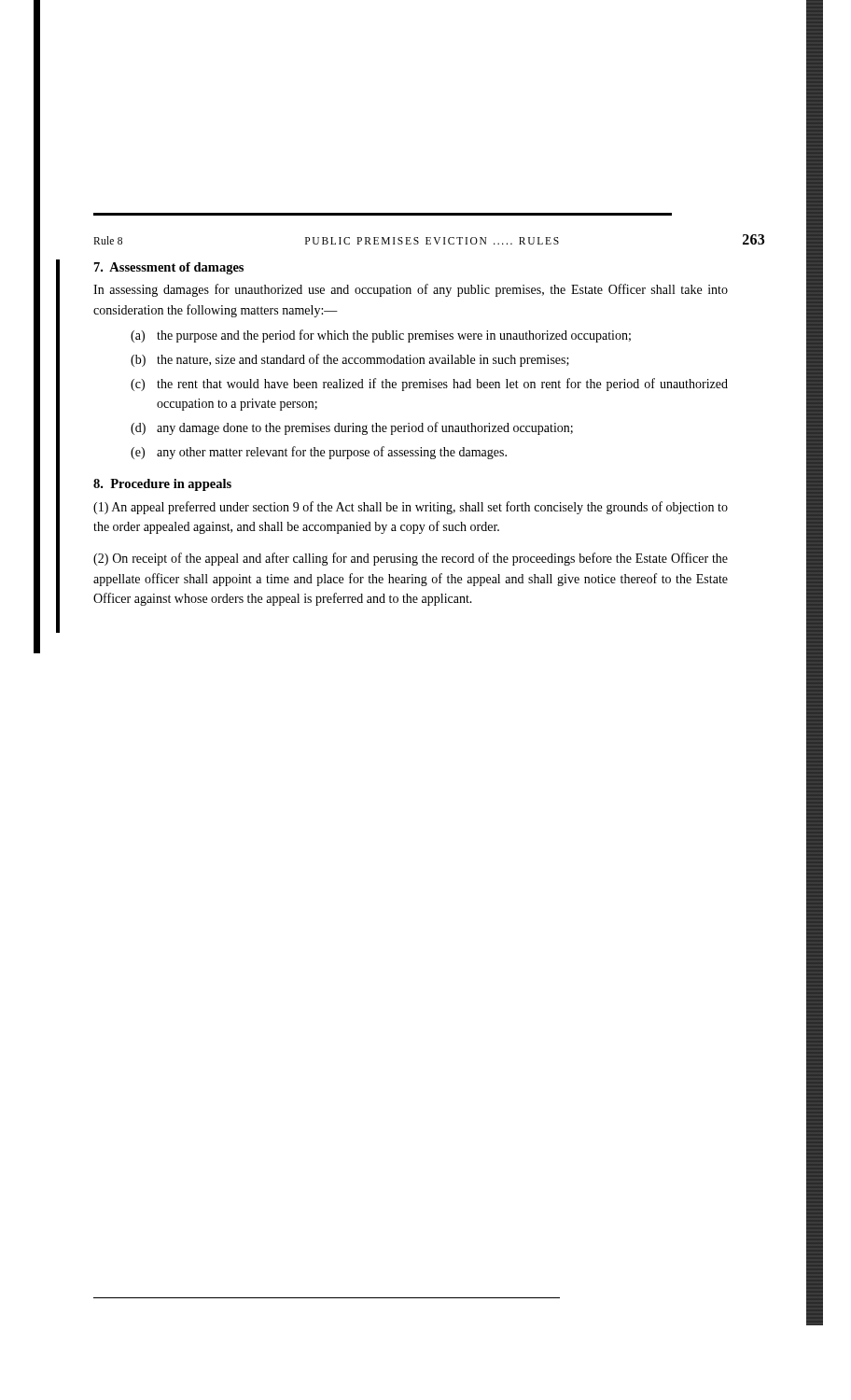
Task: Click the passage that begins "(b) the nature, size and"
Action: tap(429, 360)
